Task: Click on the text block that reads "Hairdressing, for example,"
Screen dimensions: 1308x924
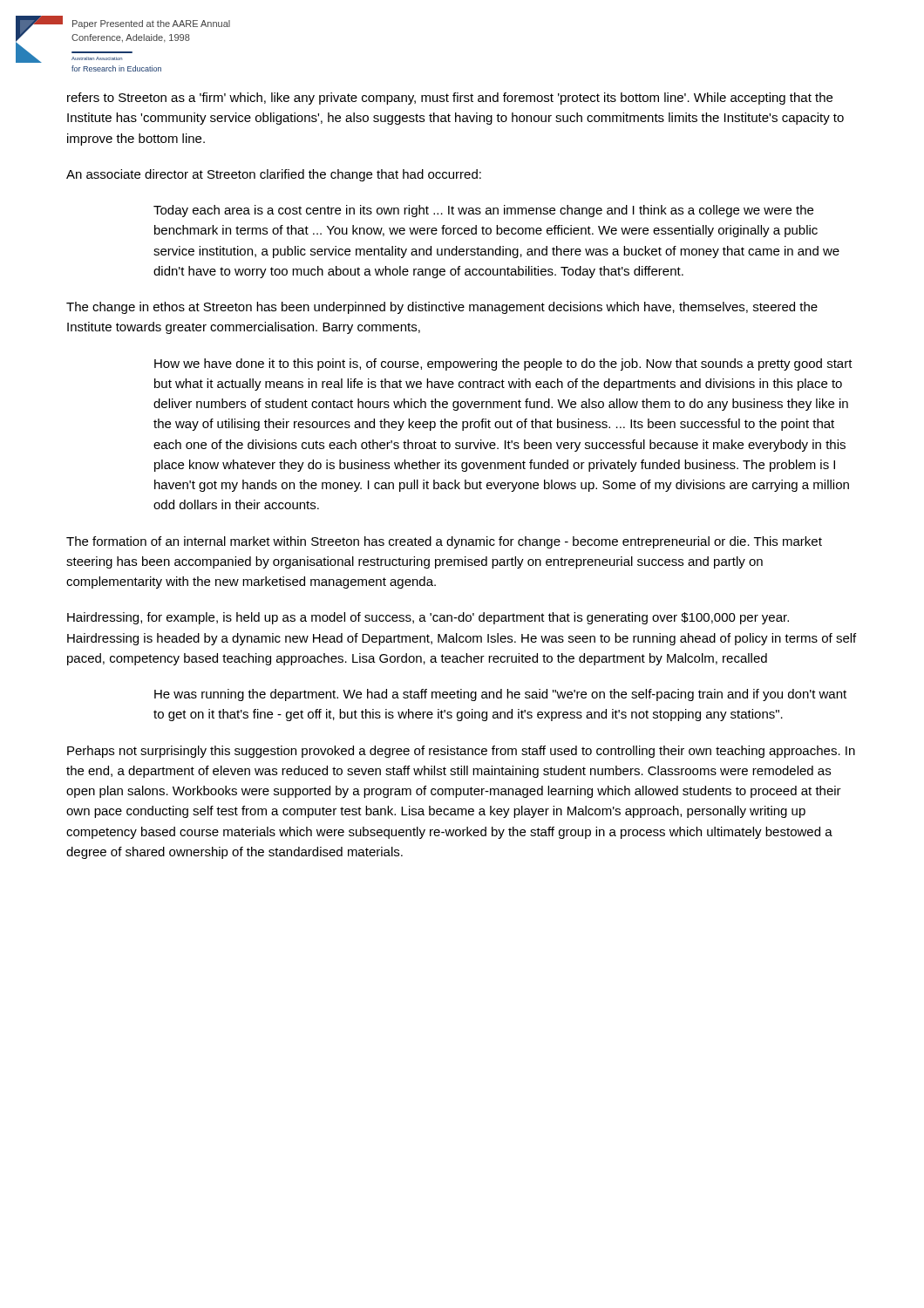Action: click(461, 637)
